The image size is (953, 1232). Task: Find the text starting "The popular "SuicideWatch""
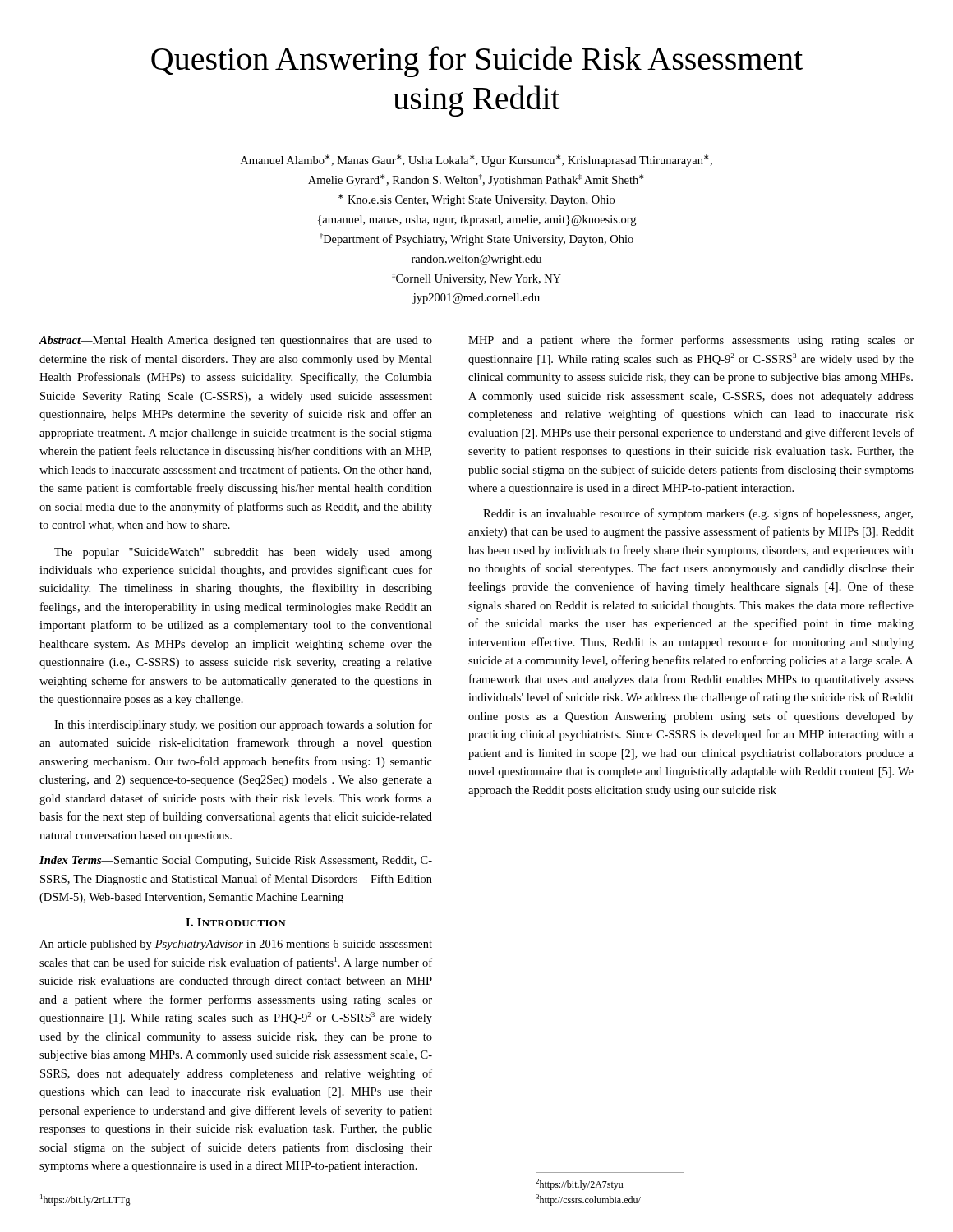(236, 693)
